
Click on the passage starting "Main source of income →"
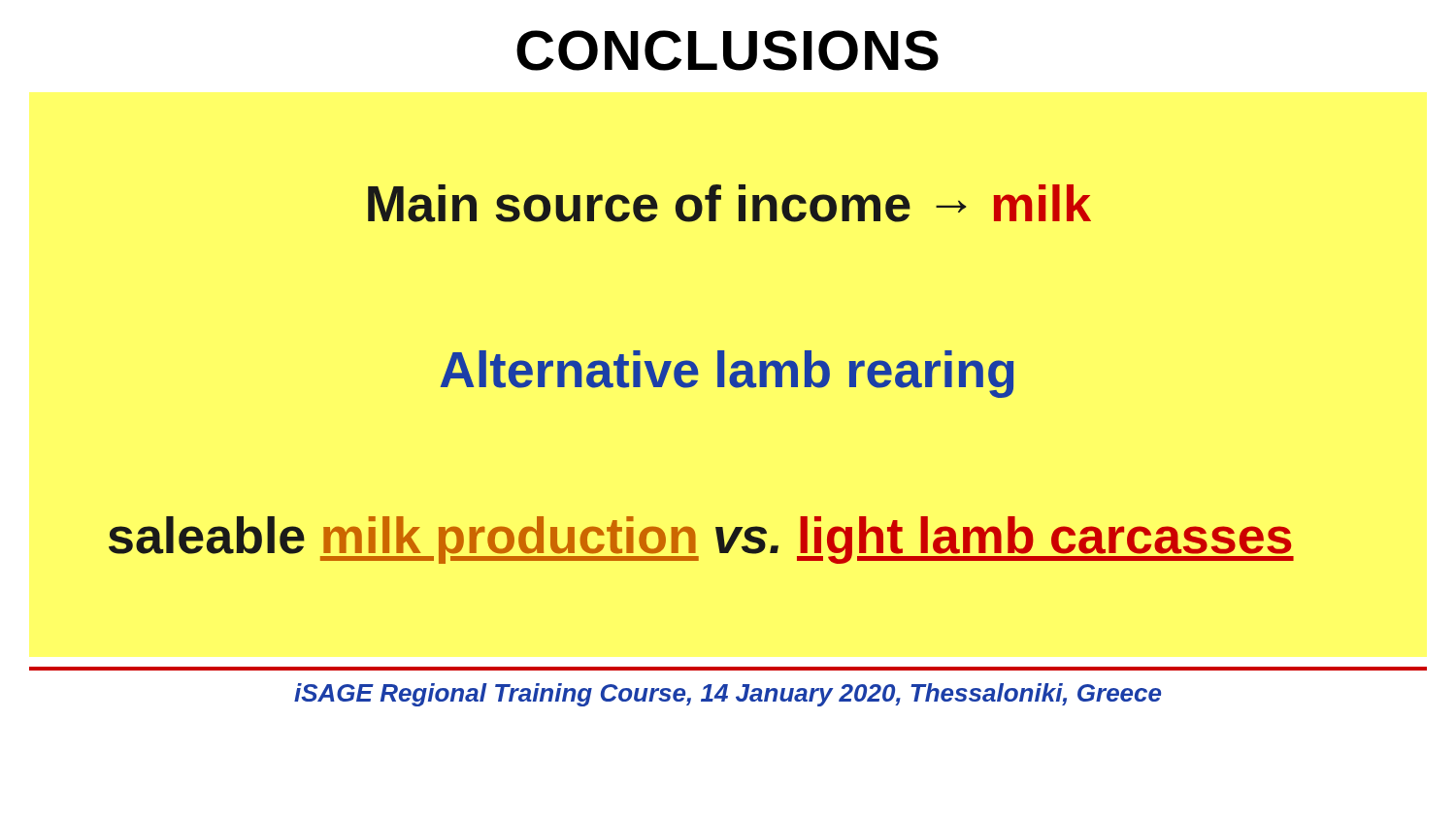(x=728, y=204)
